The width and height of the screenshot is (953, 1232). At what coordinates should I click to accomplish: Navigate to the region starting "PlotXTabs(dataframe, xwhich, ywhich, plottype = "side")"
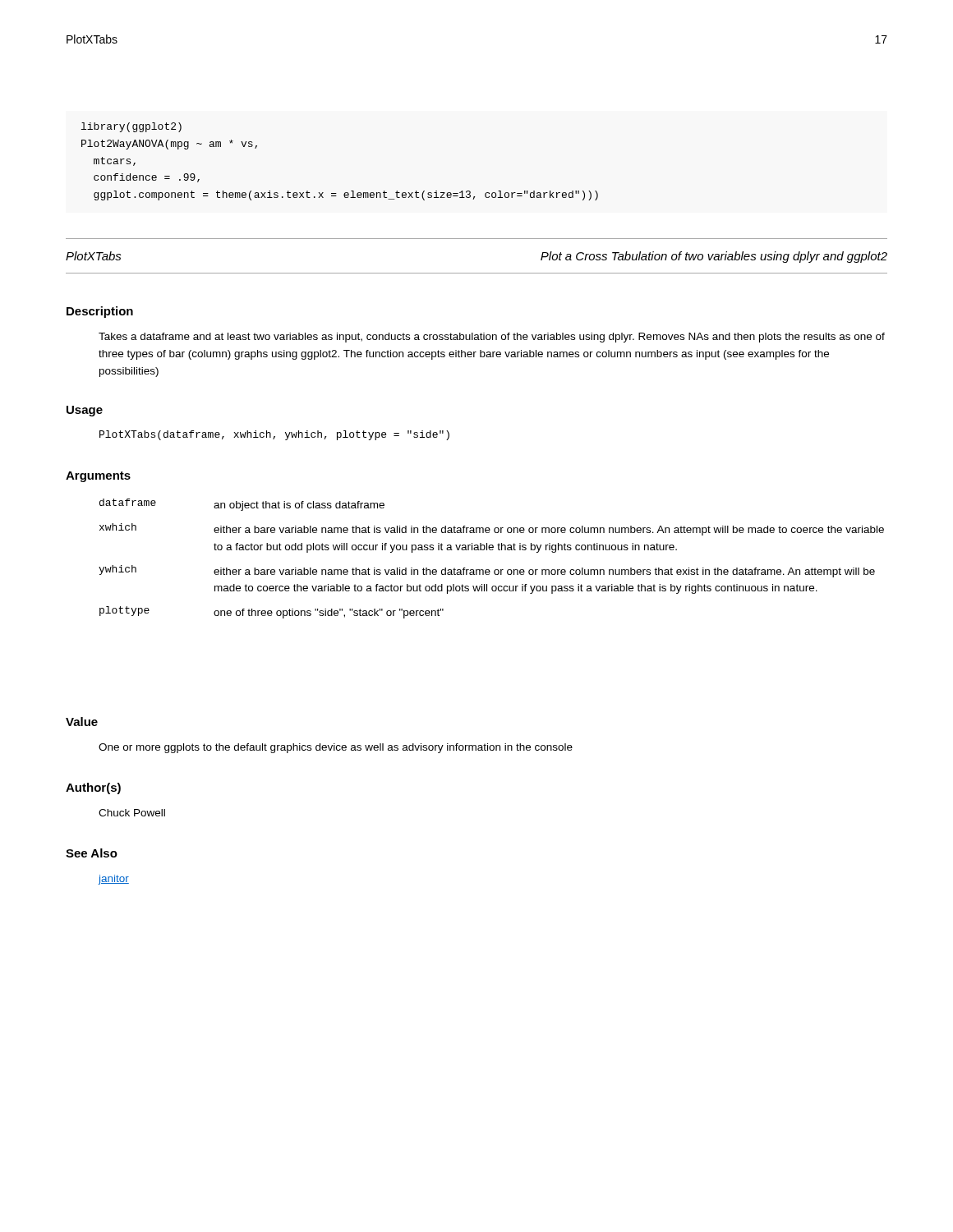275,435
